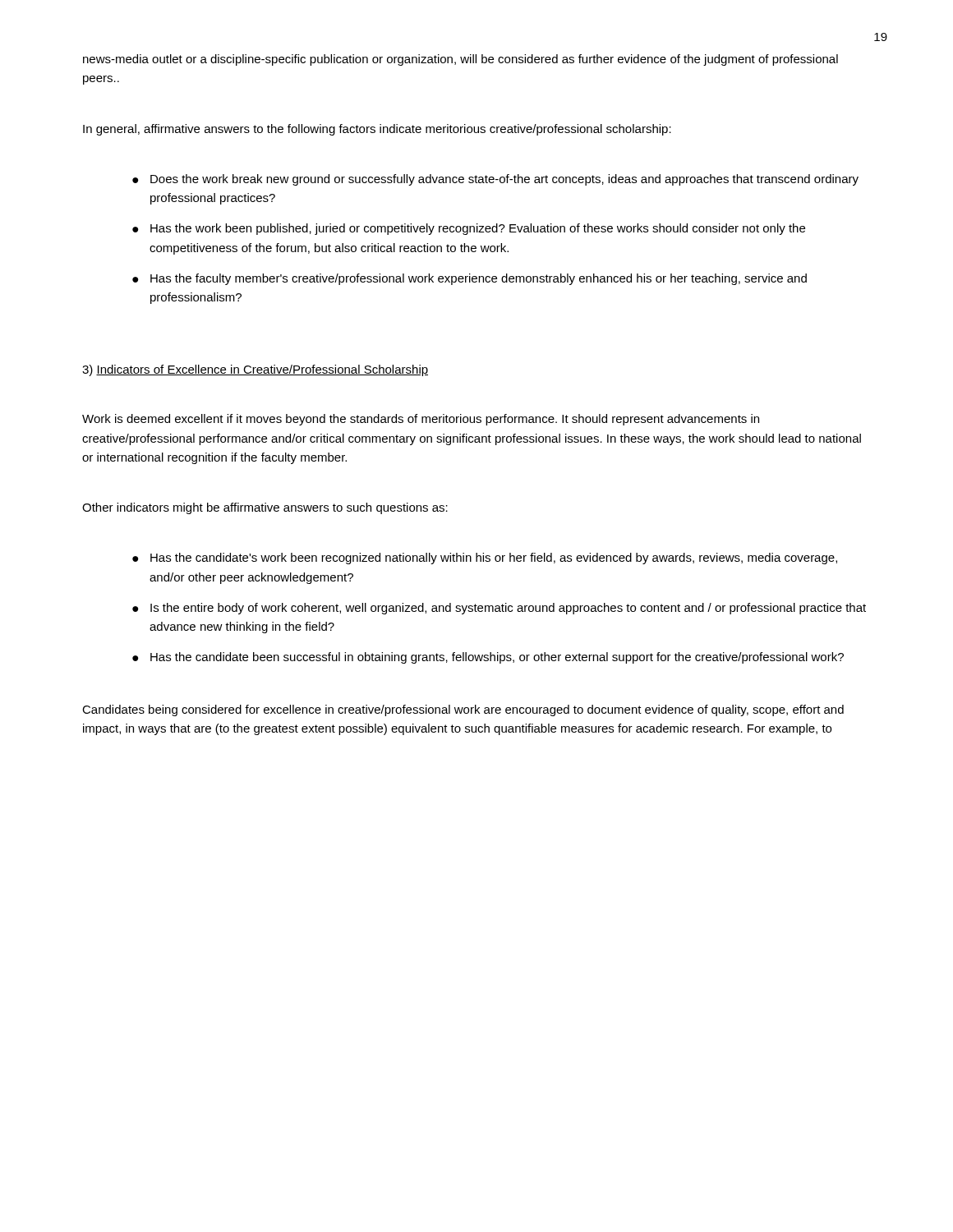Click on the list item containing "● Has the faculty"
Image resolution: width=953 pixels, height=1232 pixels.
click(501, 287)
